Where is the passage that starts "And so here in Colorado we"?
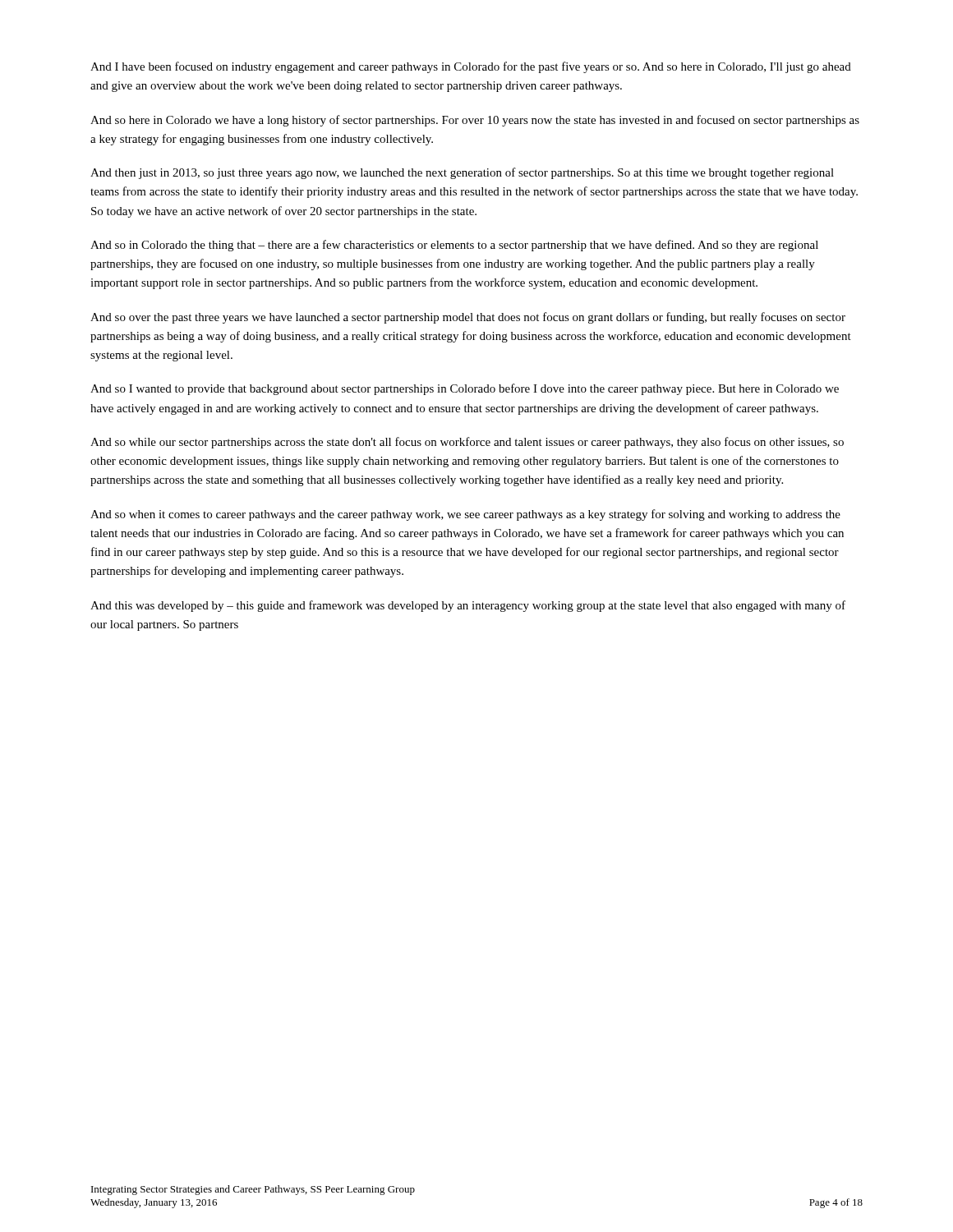 [x=475, y=129]
